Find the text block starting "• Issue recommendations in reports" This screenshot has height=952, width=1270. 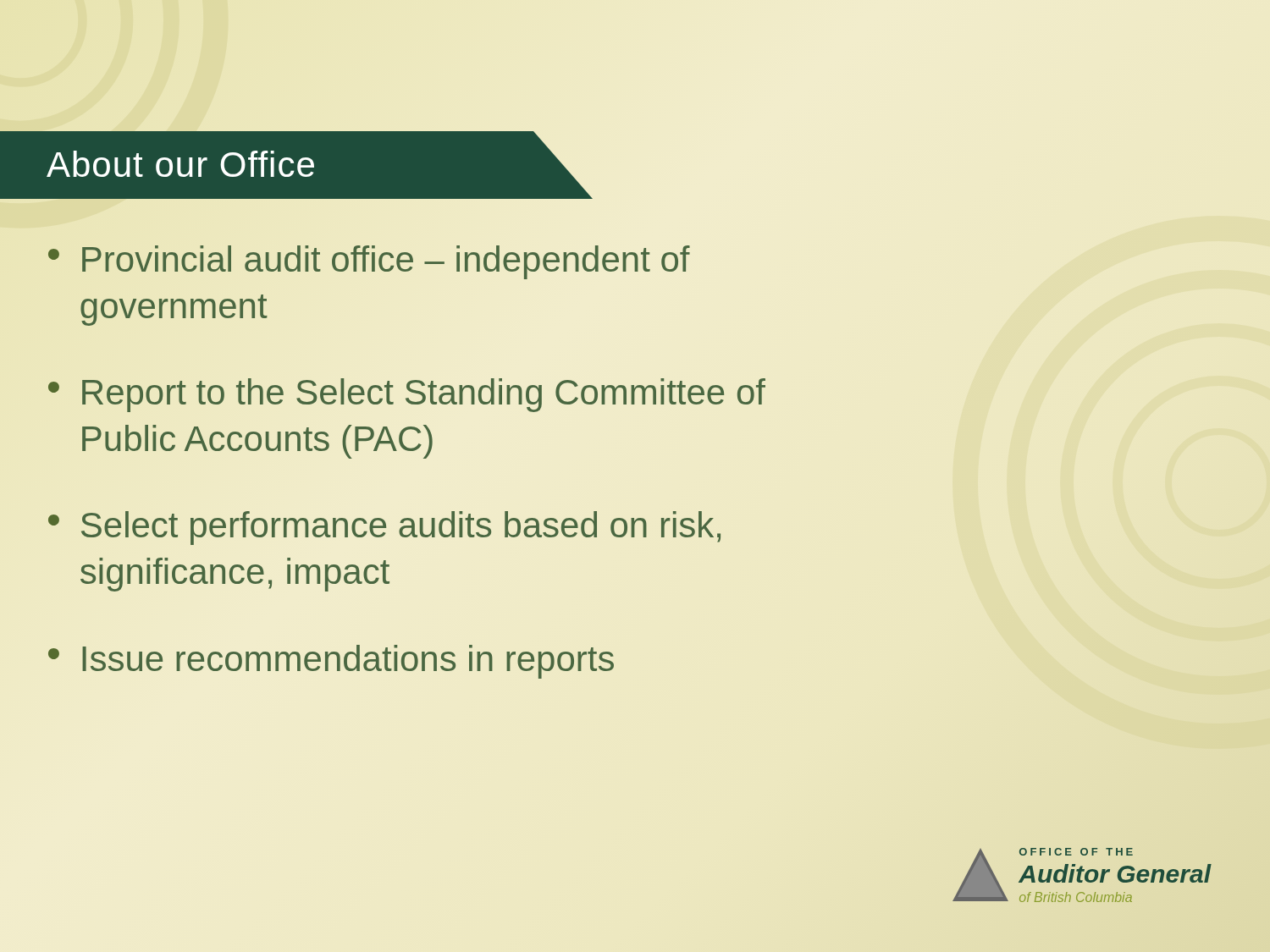click(331, 659)
